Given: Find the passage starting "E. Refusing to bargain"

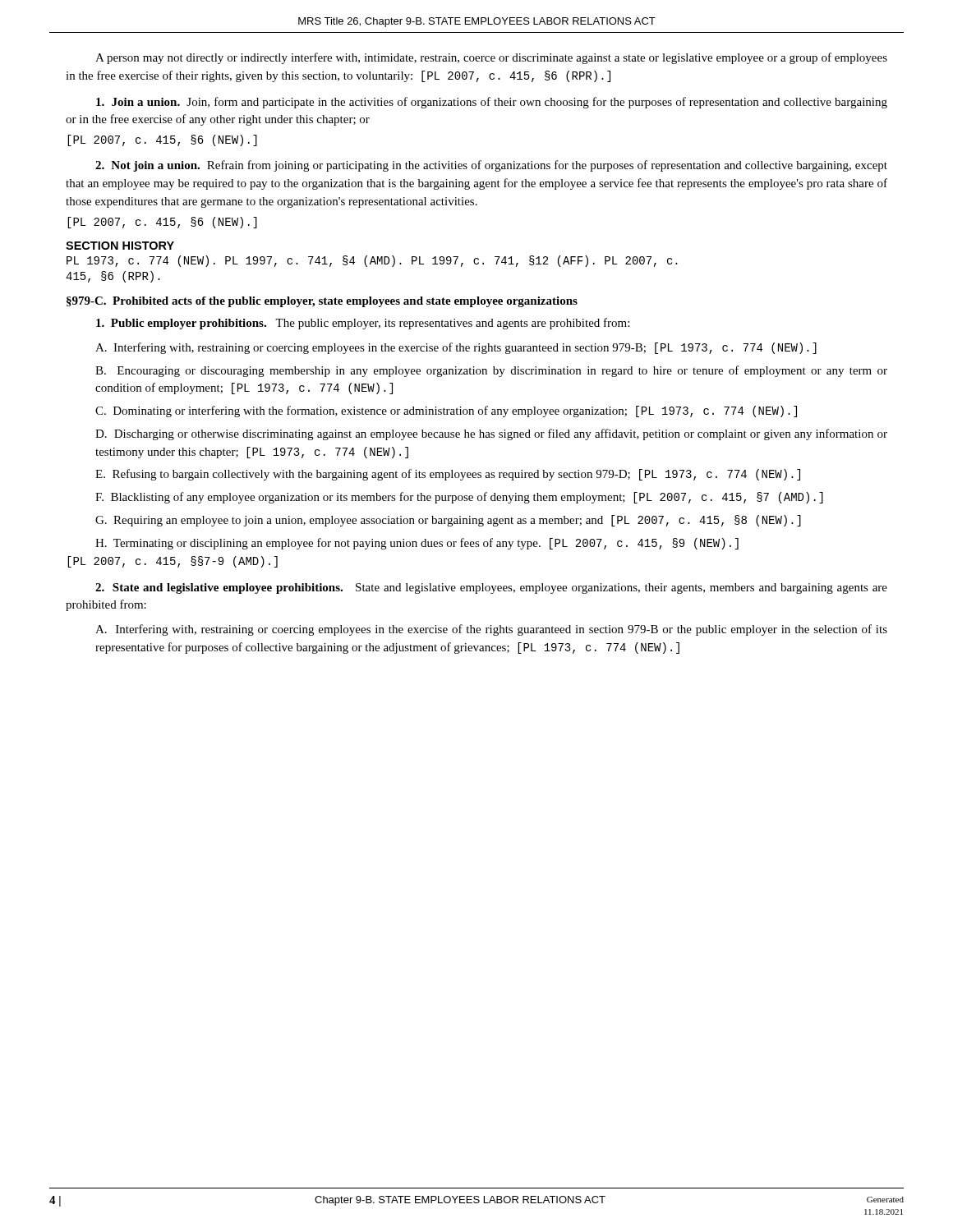Looking at the screenshot, I should pyautogui.click(x=491, y=475).
